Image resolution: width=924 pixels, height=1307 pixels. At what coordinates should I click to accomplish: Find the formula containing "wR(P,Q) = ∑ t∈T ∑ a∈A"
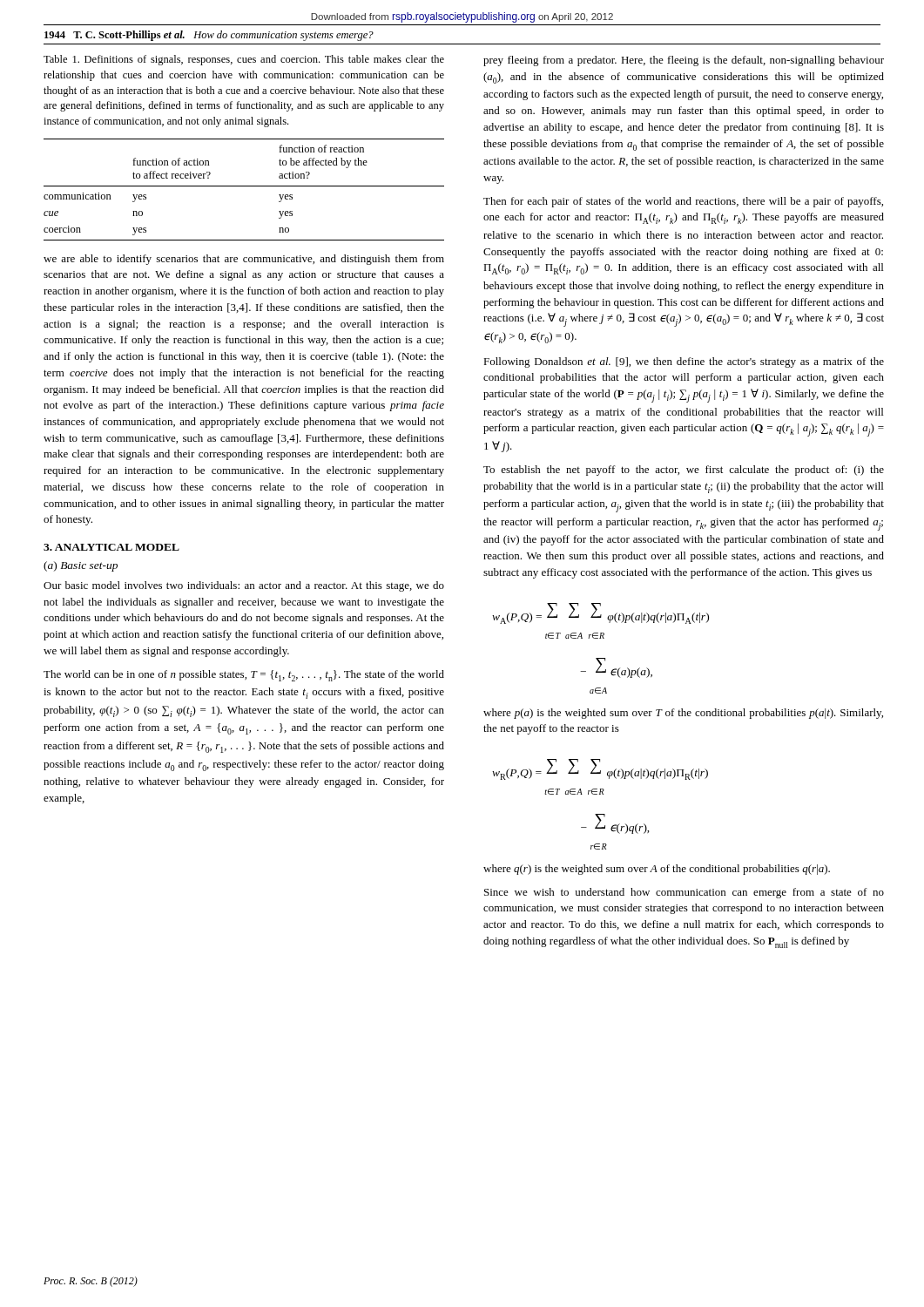(x=600, y=801)
